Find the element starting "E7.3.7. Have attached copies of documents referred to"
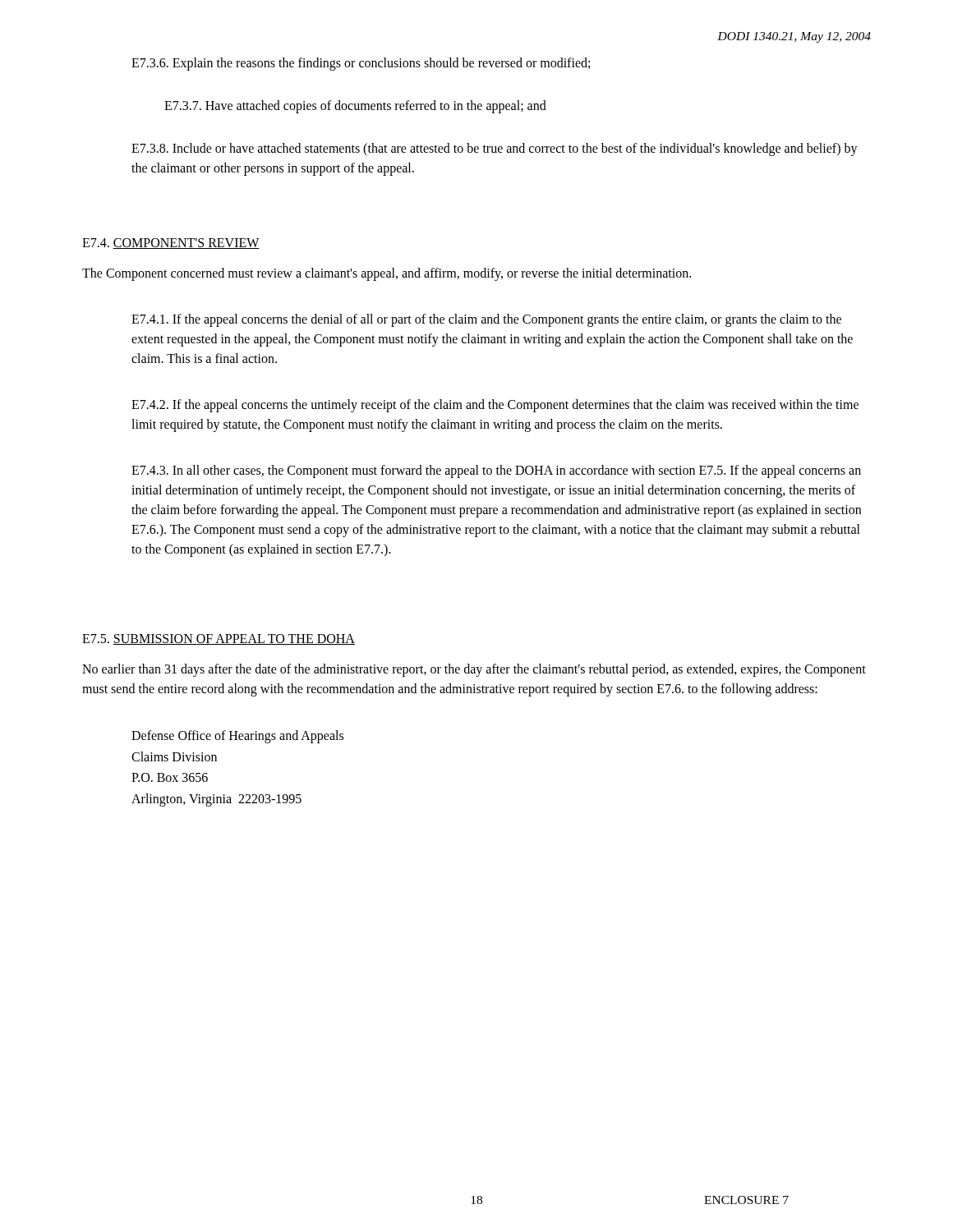 pyautogui.click(x=355, y=106)
